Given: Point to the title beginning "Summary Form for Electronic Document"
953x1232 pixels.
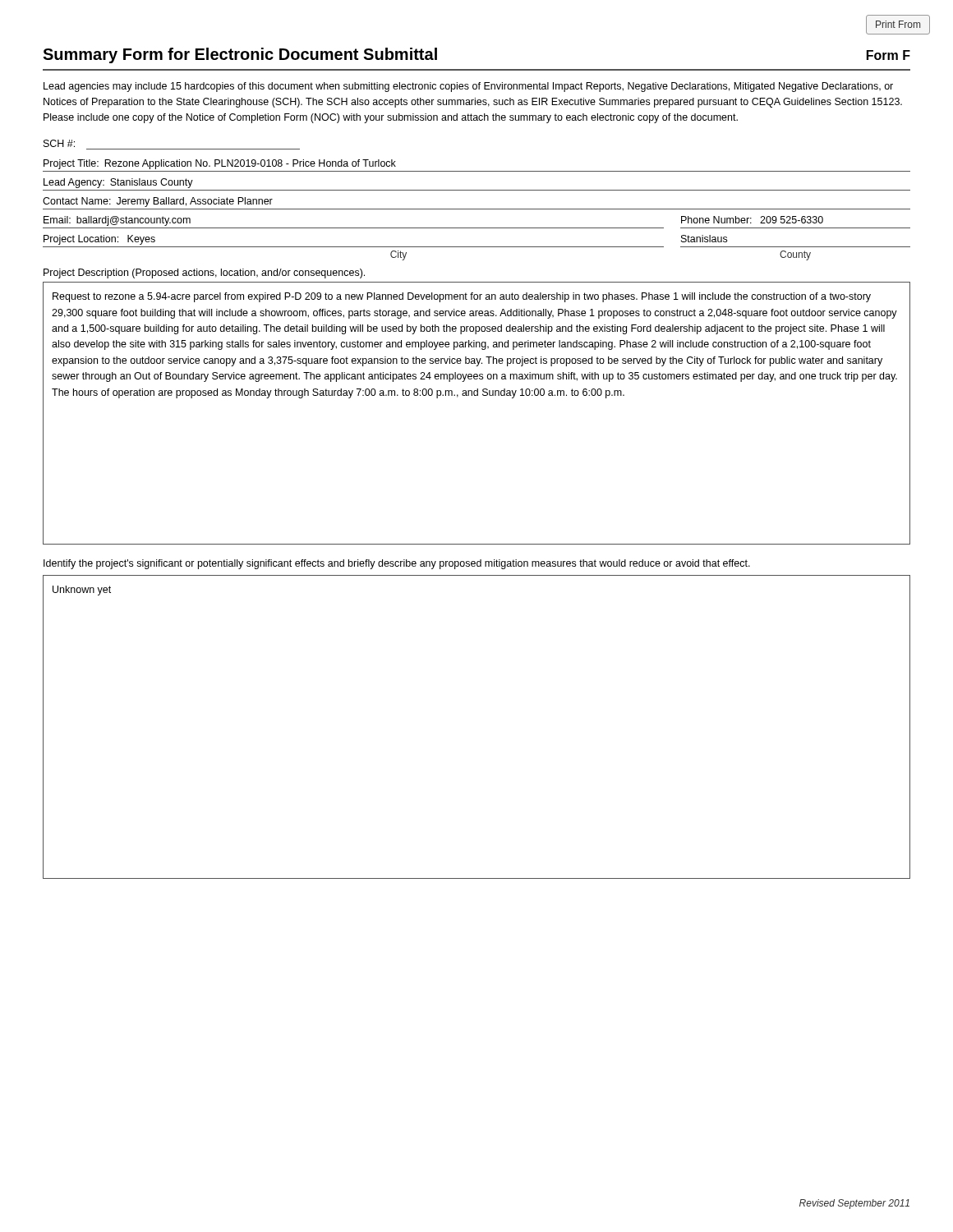Looking at the screenshot, I should coord(240,54).
